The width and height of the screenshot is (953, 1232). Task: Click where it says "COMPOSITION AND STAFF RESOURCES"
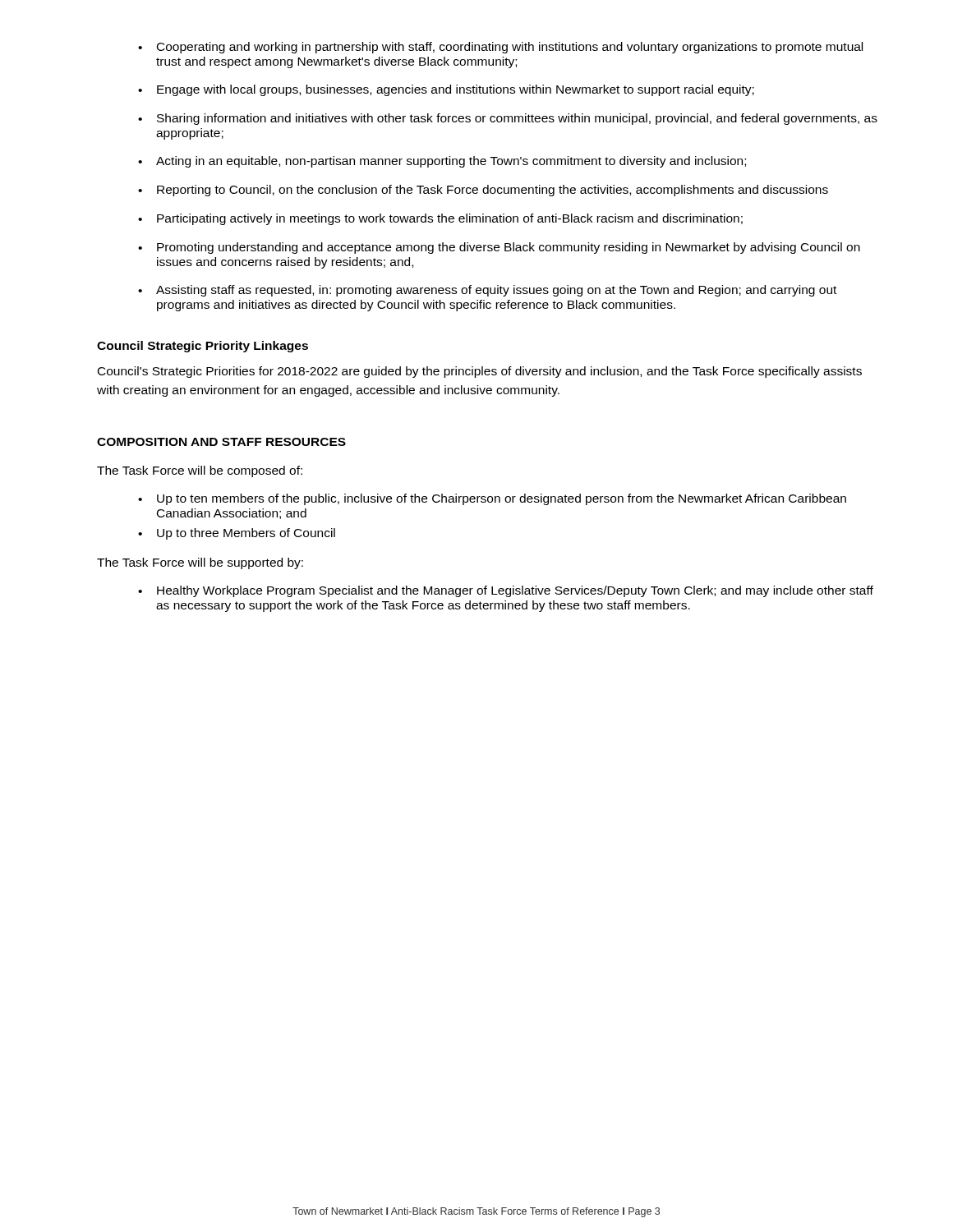pos(221,441)
